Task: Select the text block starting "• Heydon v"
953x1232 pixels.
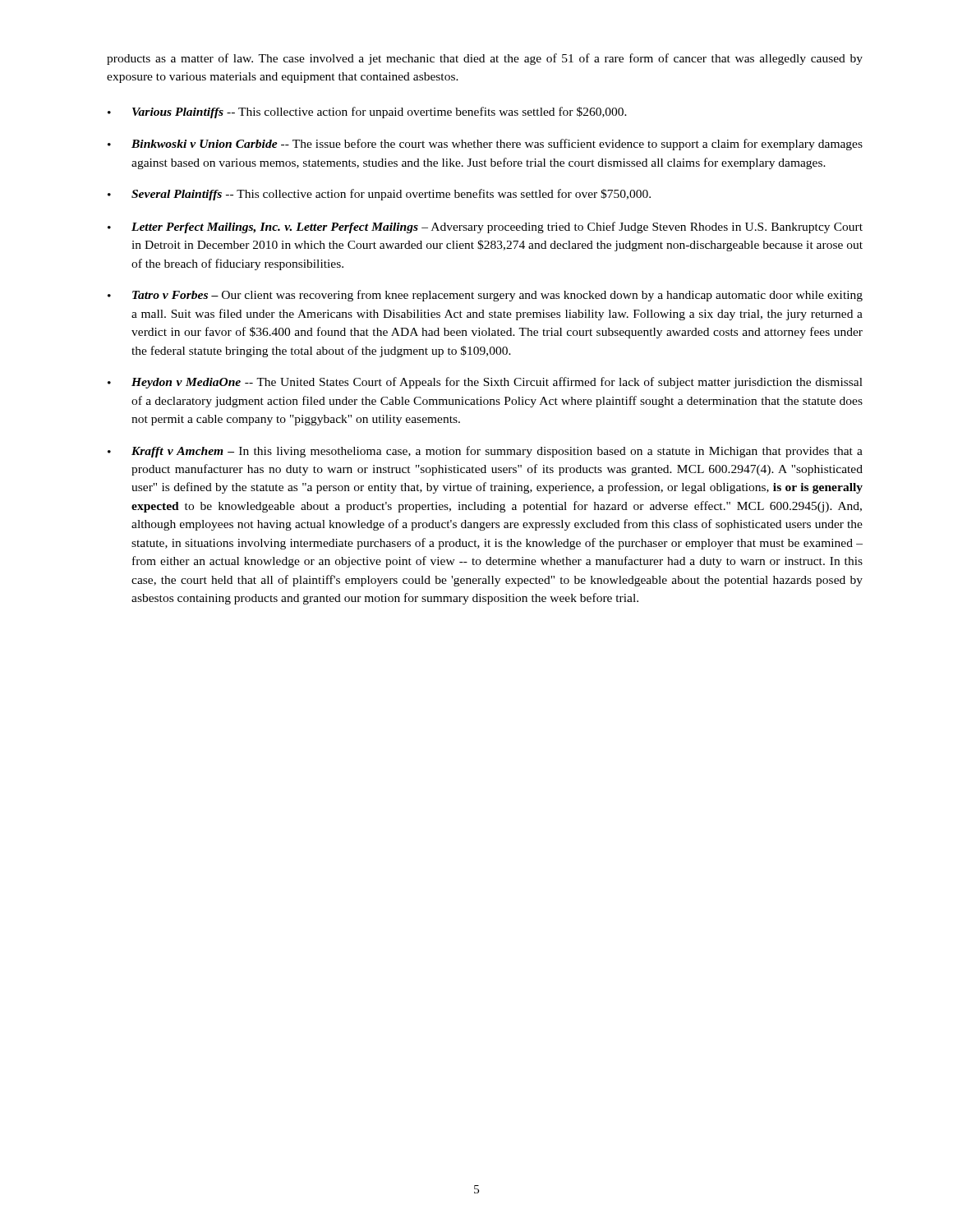Action: pos(485,401)
